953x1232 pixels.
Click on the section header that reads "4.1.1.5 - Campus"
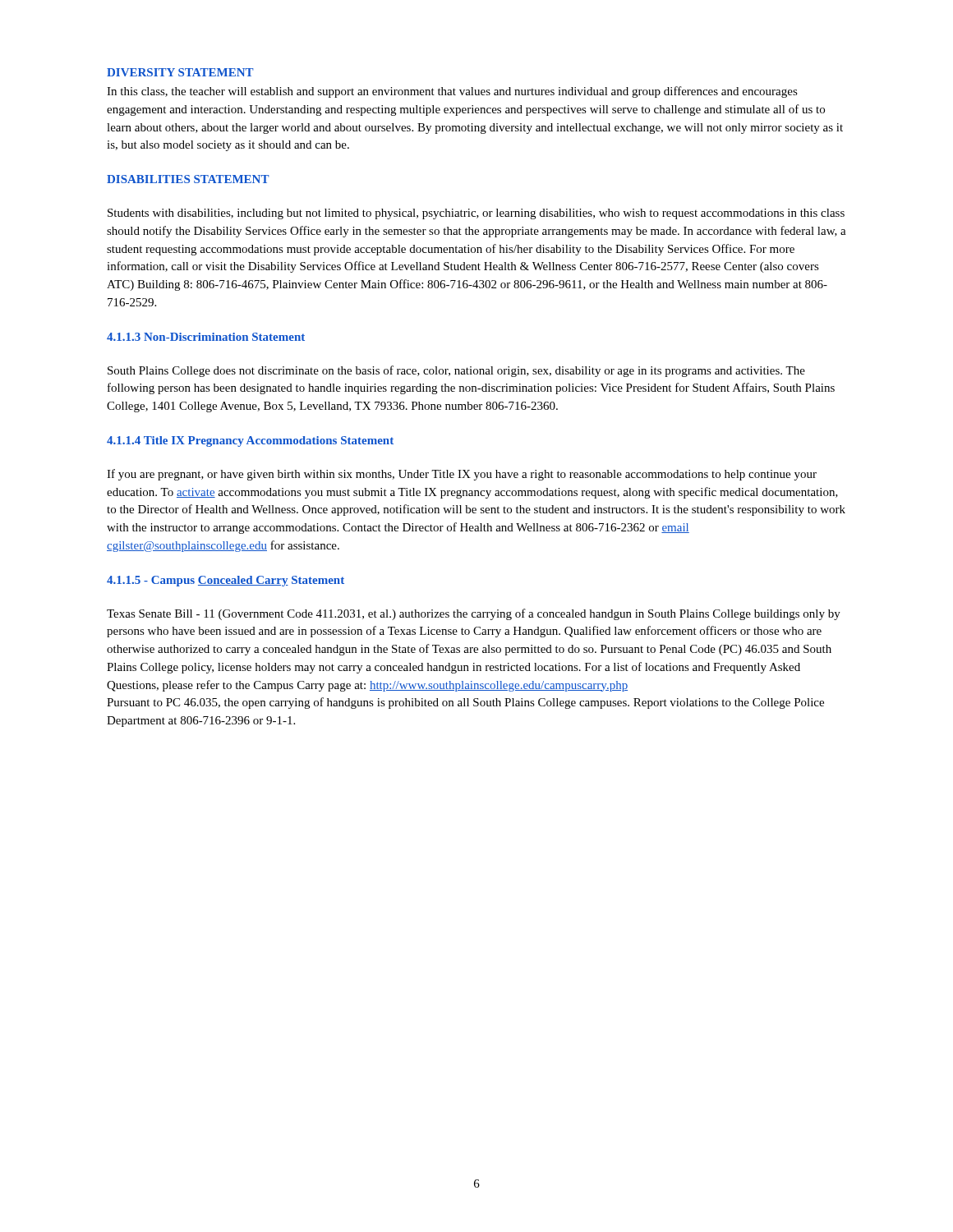[x=226, y=579]
